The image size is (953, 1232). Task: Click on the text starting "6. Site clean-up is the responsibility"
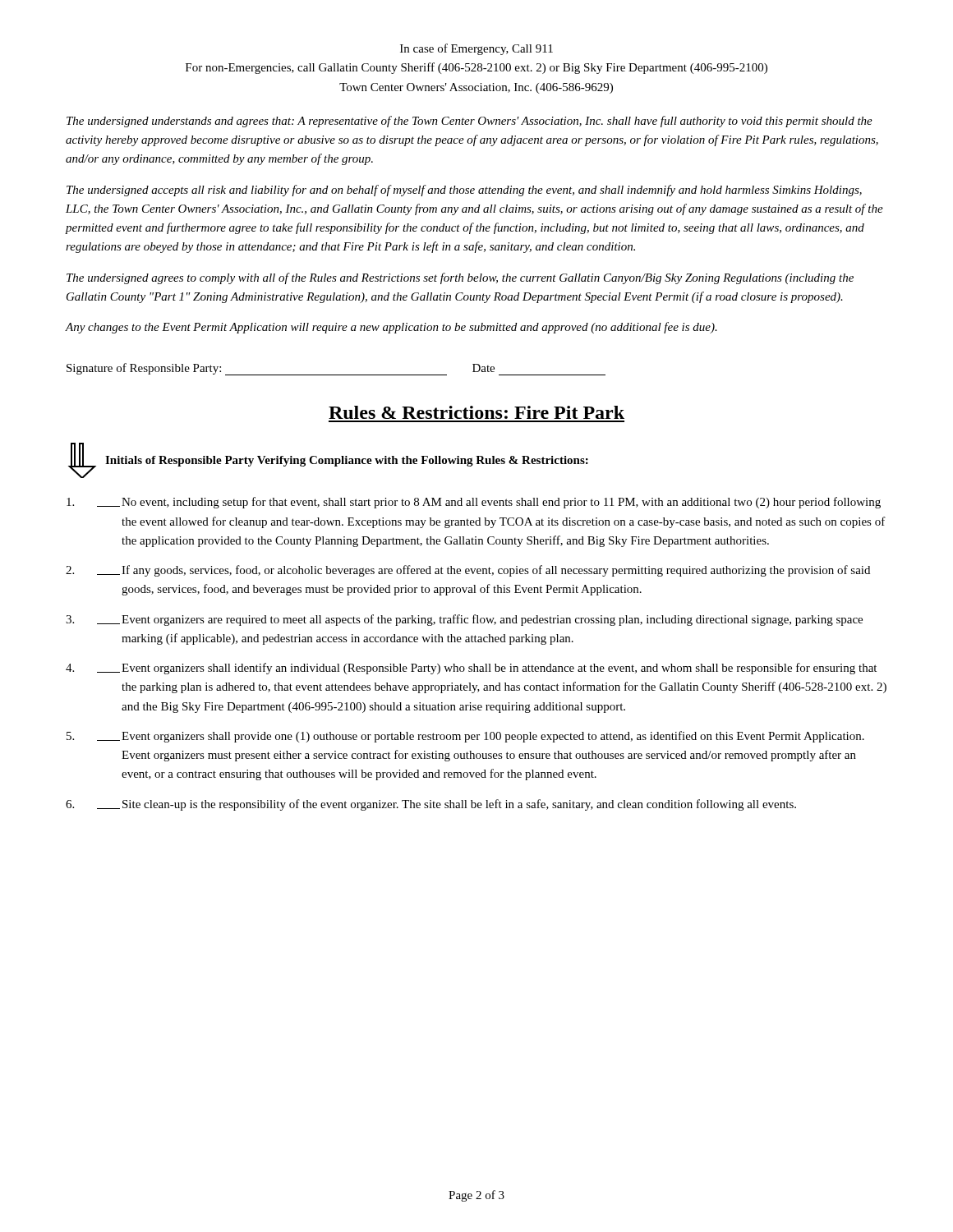[x=476, y=804]
